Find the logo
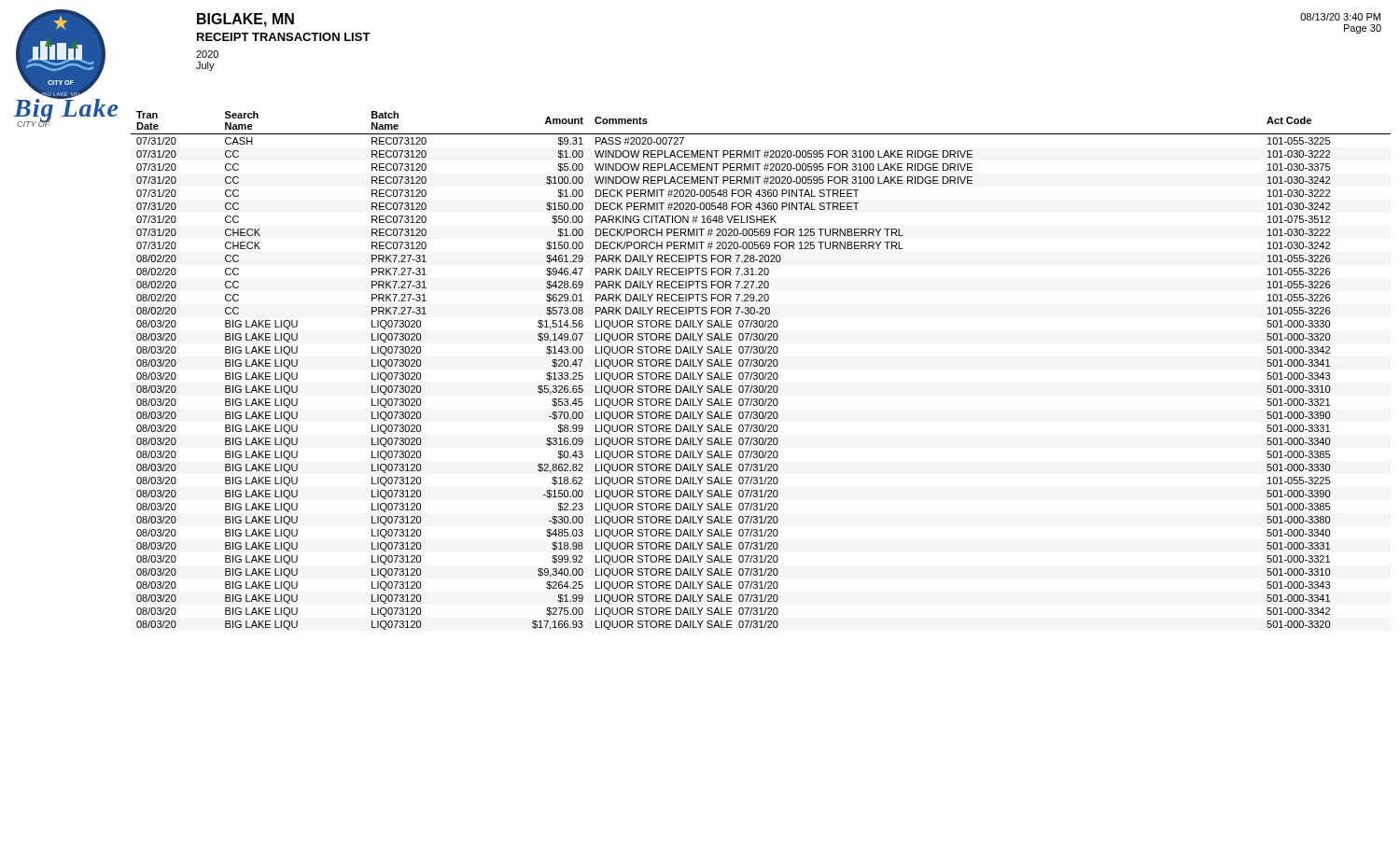Image resolution: width=1400 pixels, height=850 pixels. point(98,54)
